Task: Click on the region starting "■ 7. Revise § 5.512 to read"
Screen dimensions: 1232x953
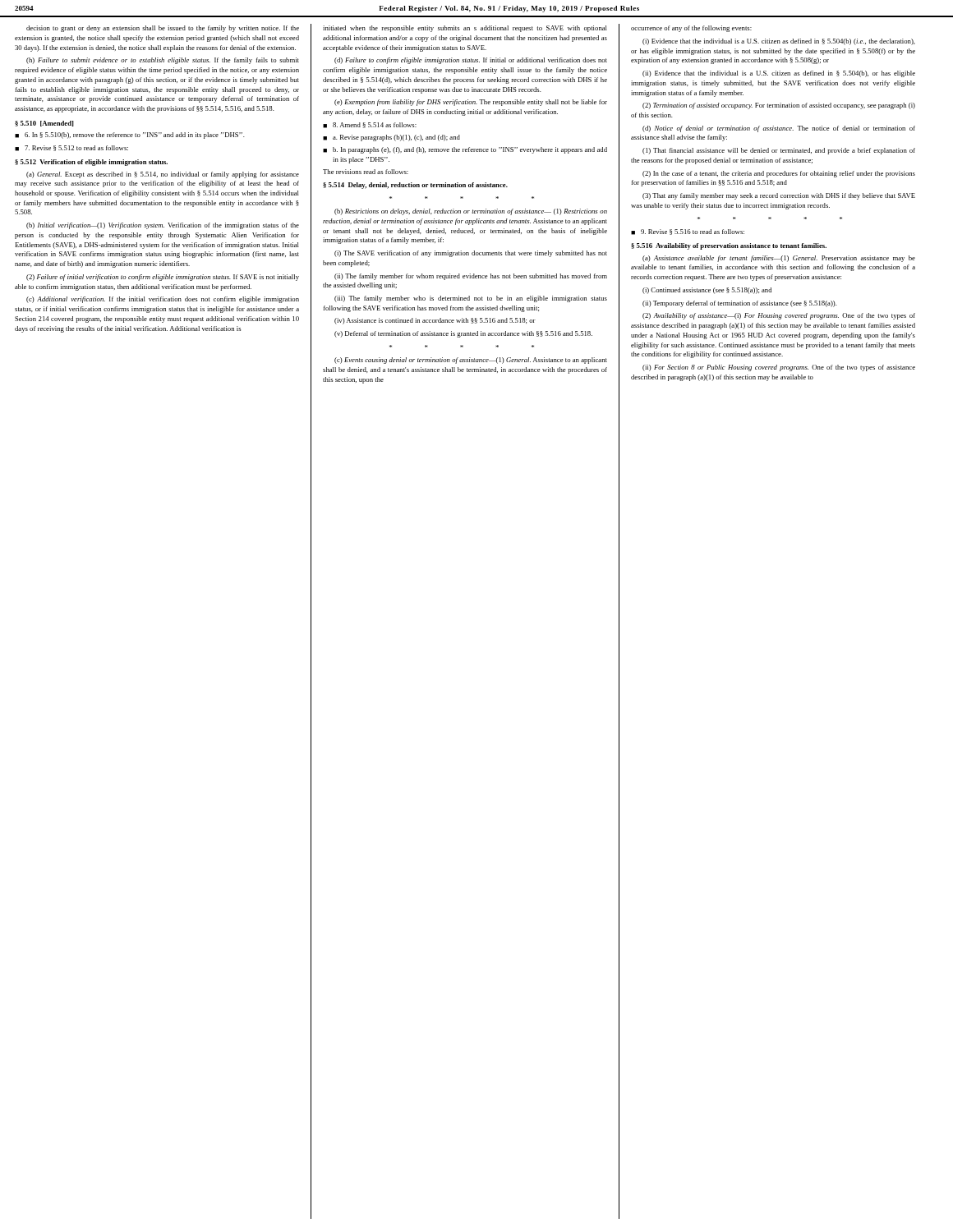Action: click(x=157, y=148)
